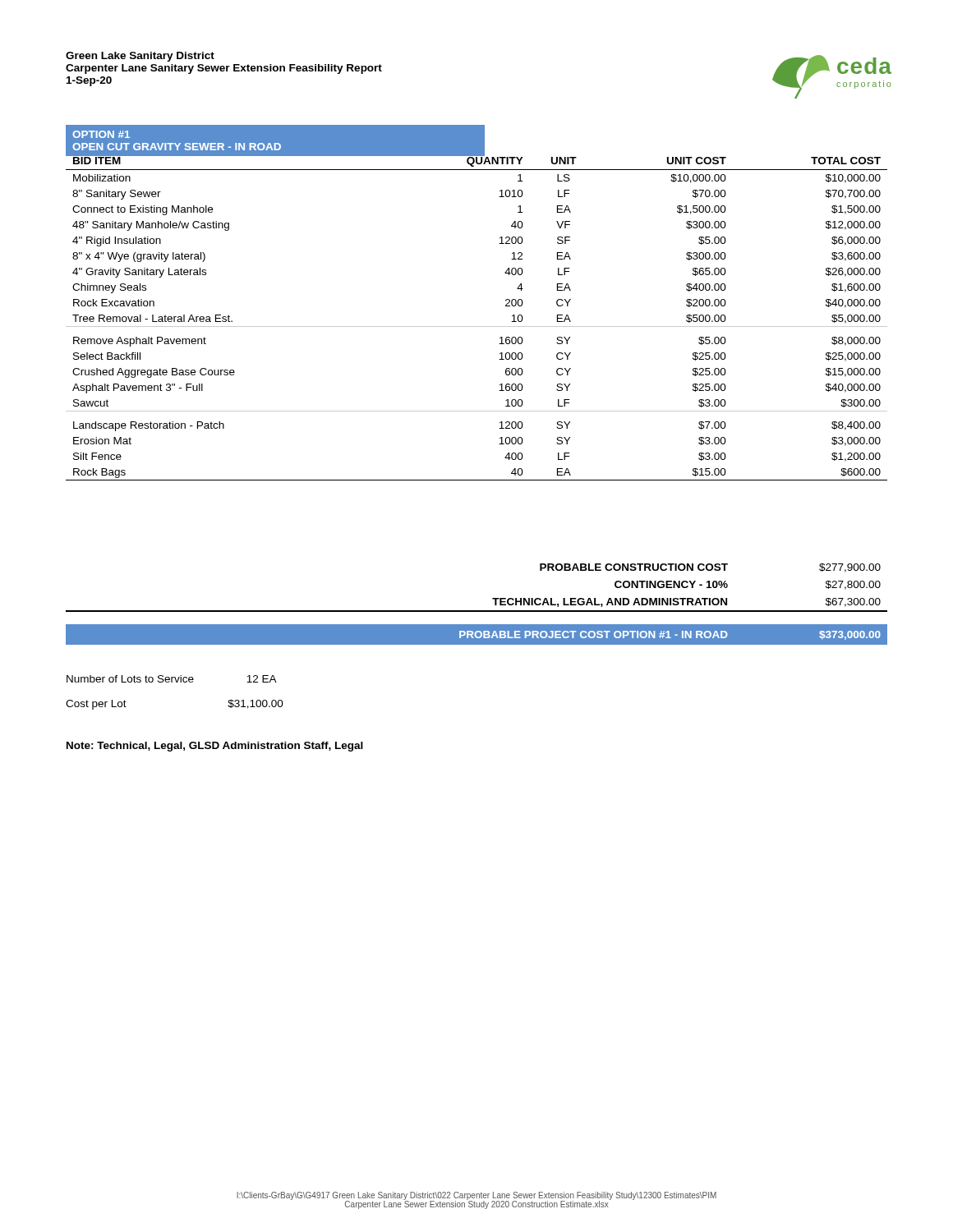
Task: Select the table that reads "8" x 4" Wye (gravity"
Action: [476, 316]
